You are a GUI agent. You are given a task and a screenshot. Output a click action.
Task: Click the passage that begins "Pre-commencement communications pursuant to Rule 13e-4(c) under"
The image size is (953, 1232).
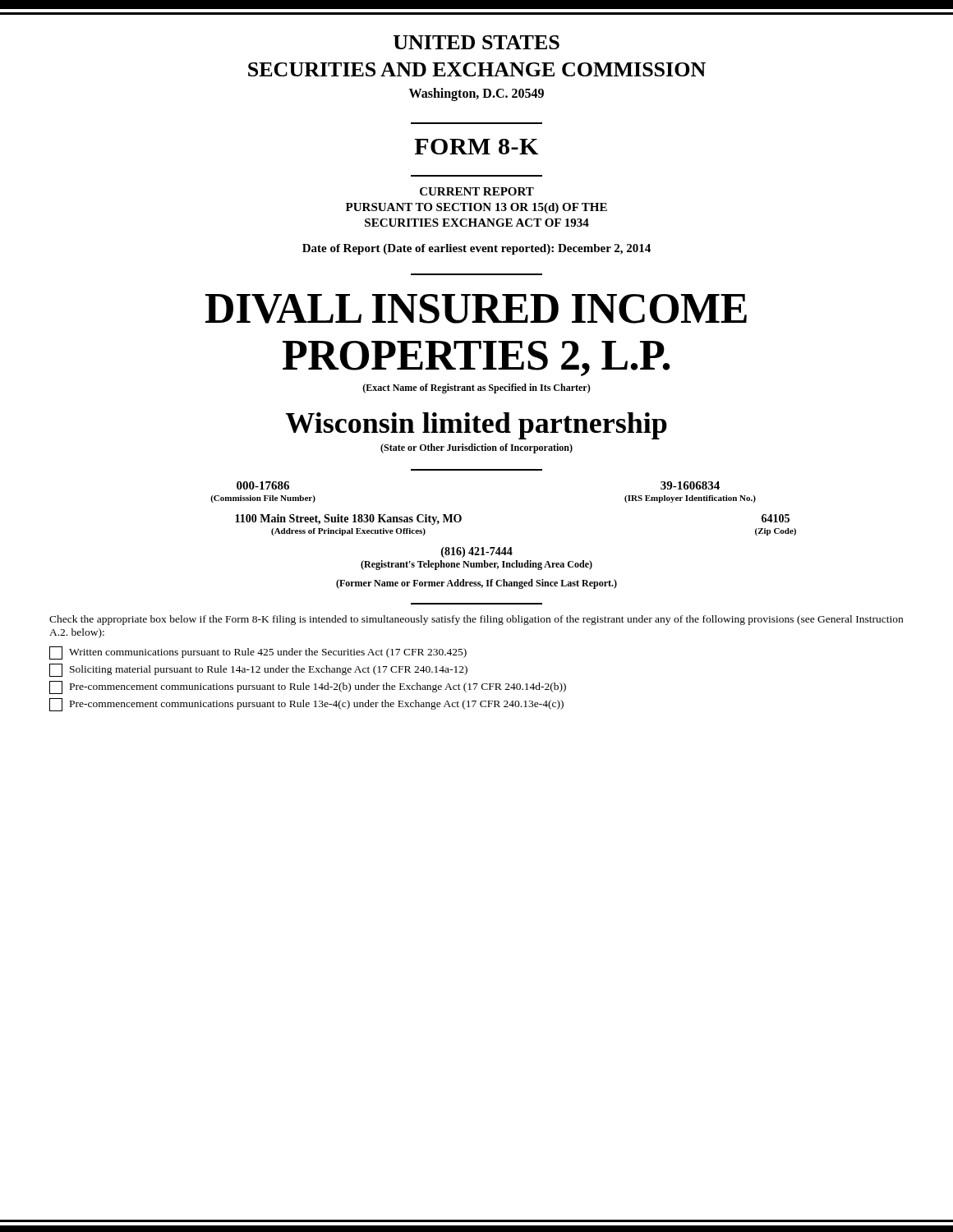[x=307, y=705]
